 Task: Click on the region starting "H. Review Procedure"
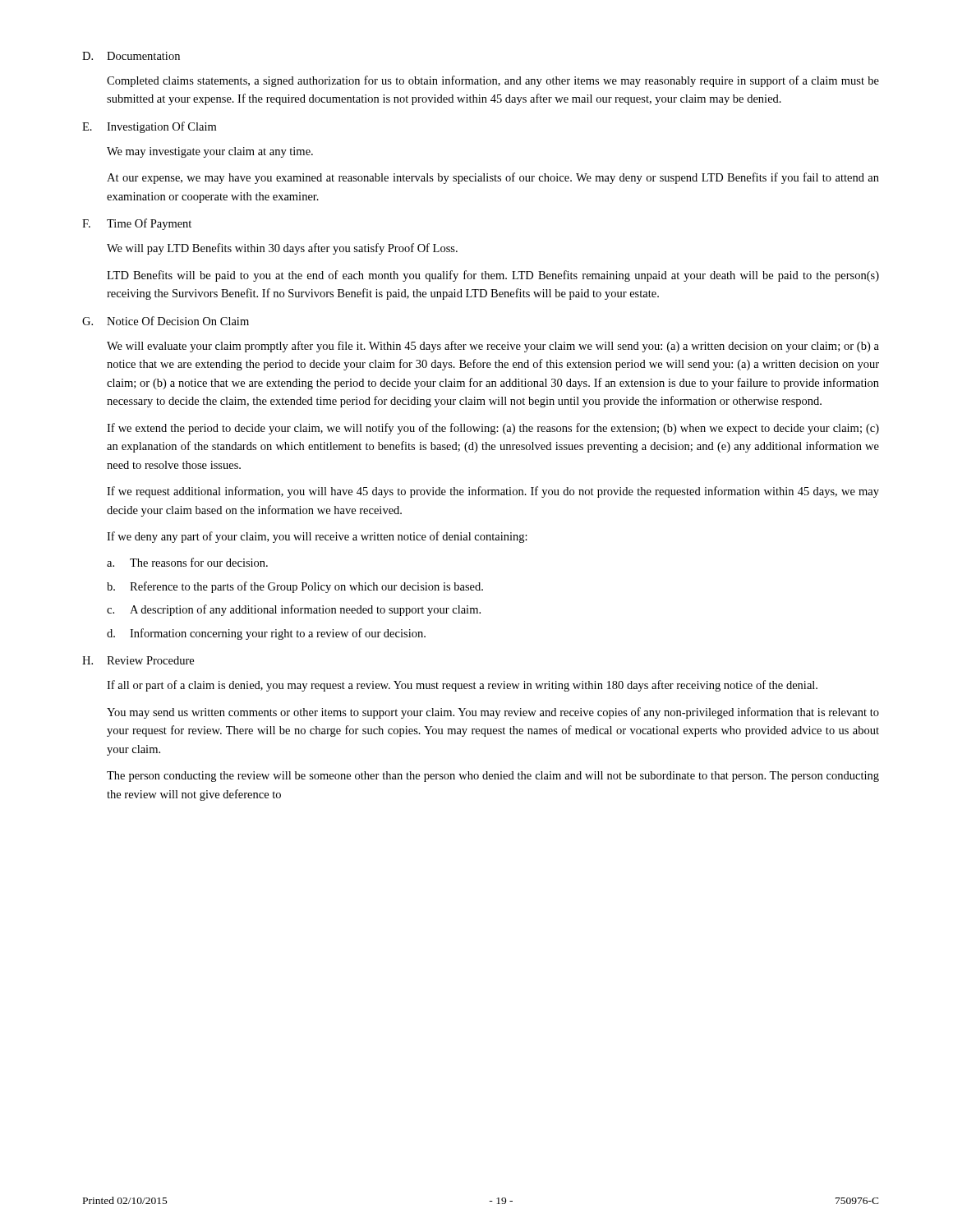click(x=138, y=661)
